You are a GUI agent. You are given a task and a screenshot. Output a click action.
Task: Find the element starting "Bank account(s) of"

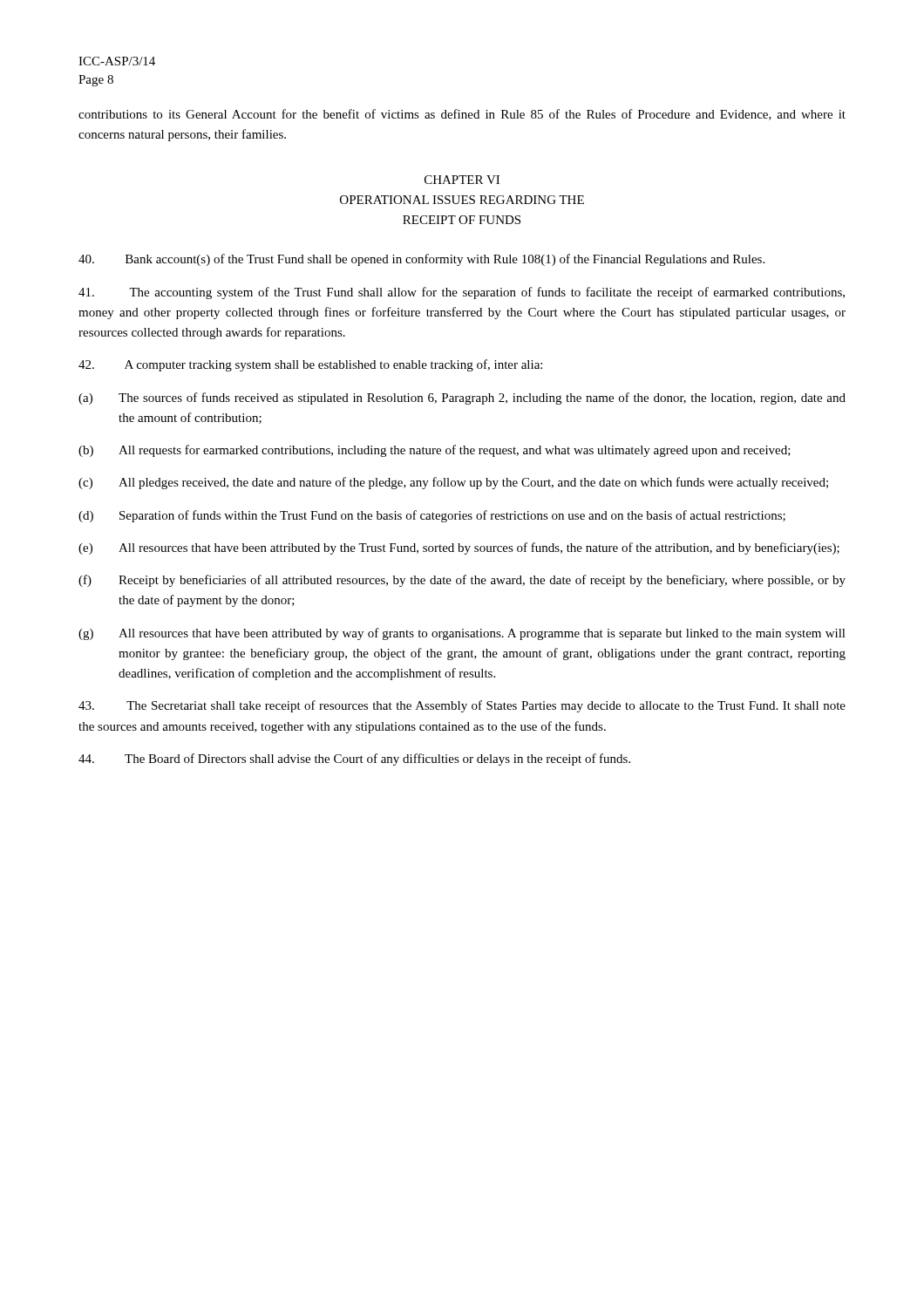[422, 260]
